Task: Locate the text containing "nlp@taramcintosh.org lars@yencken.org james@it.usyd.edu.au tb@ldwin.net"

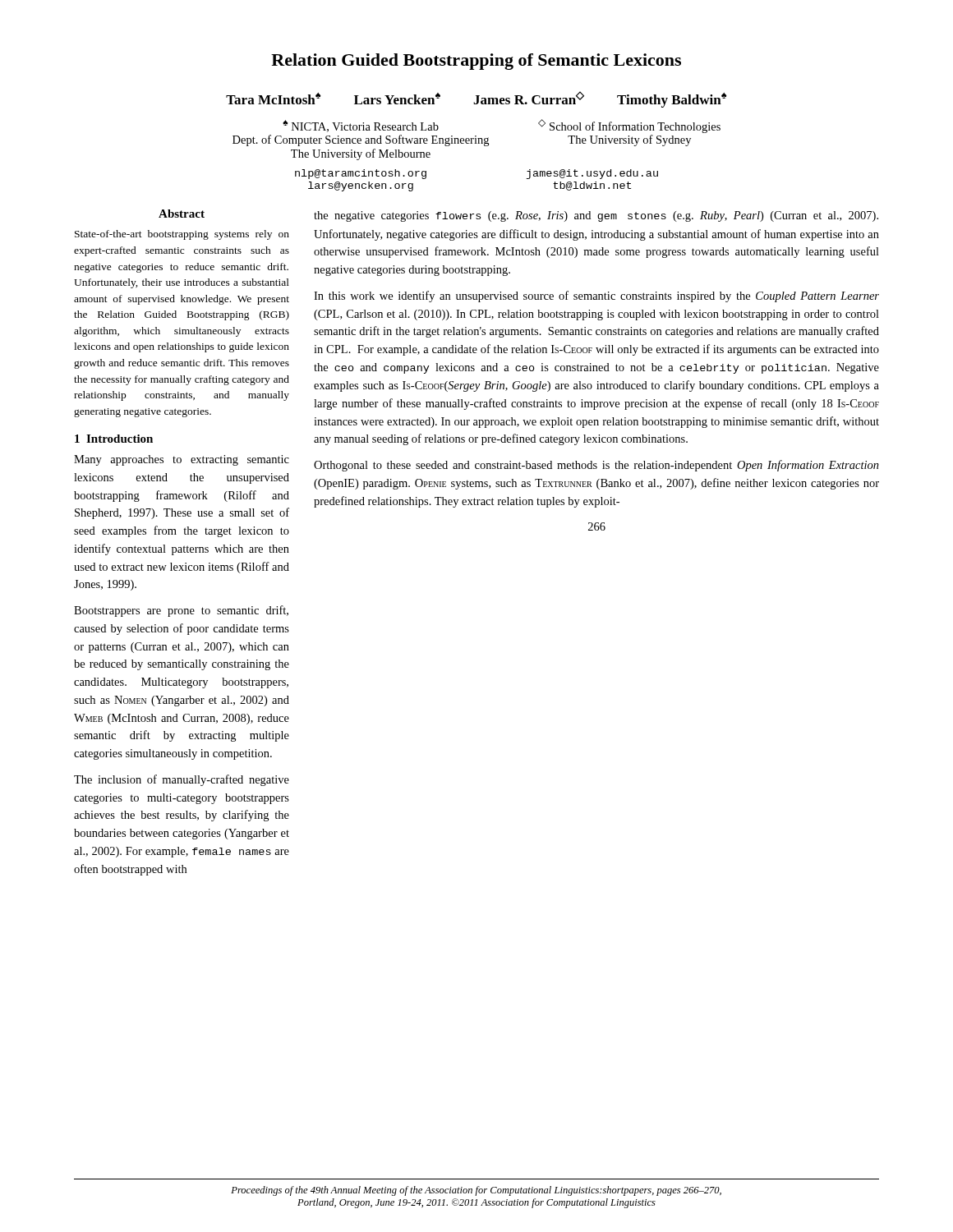Action: (x=356, y=175)
